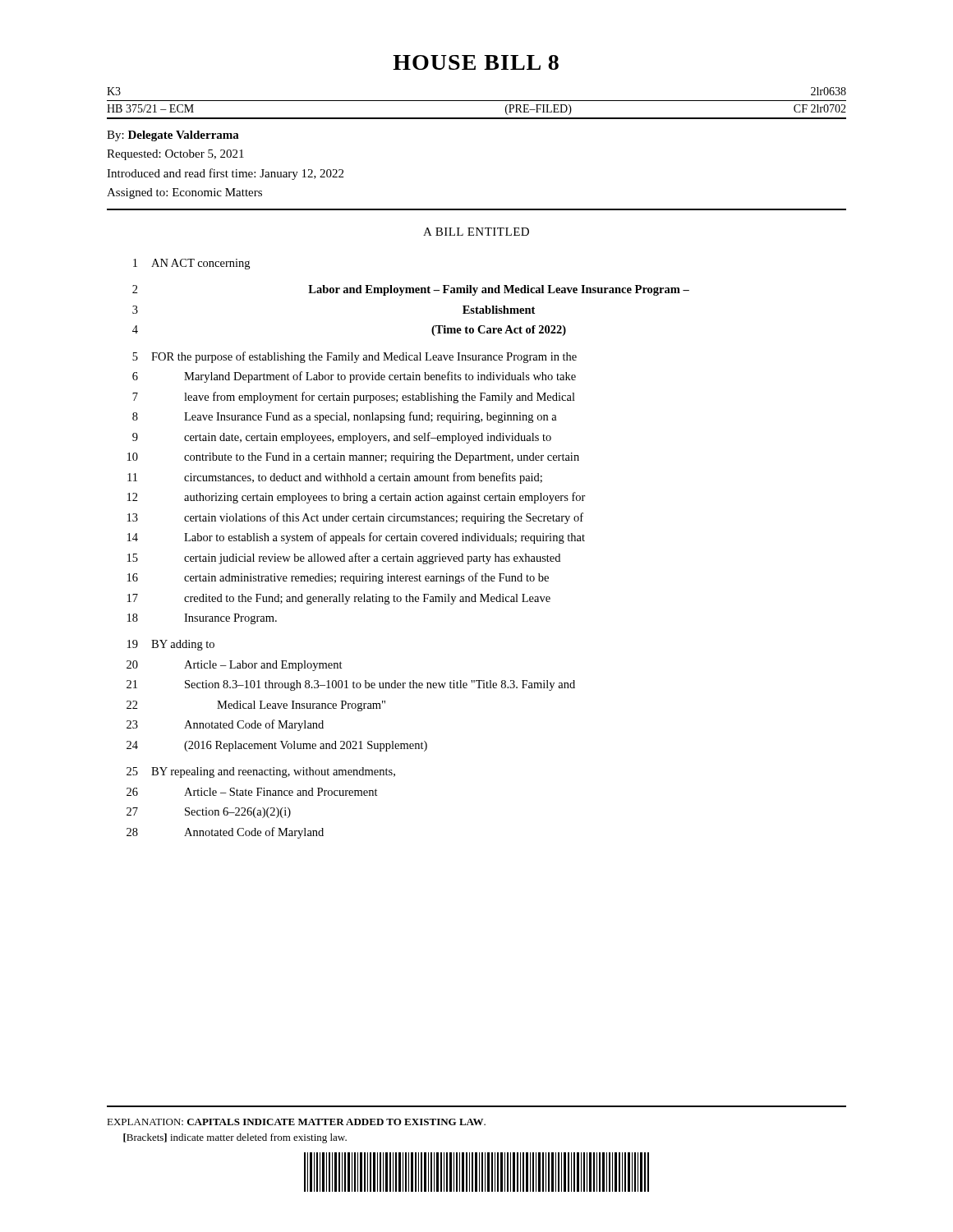
Task: Point to the element starting "28 Annotated Code of Maryland"
Action: point(225,833)
